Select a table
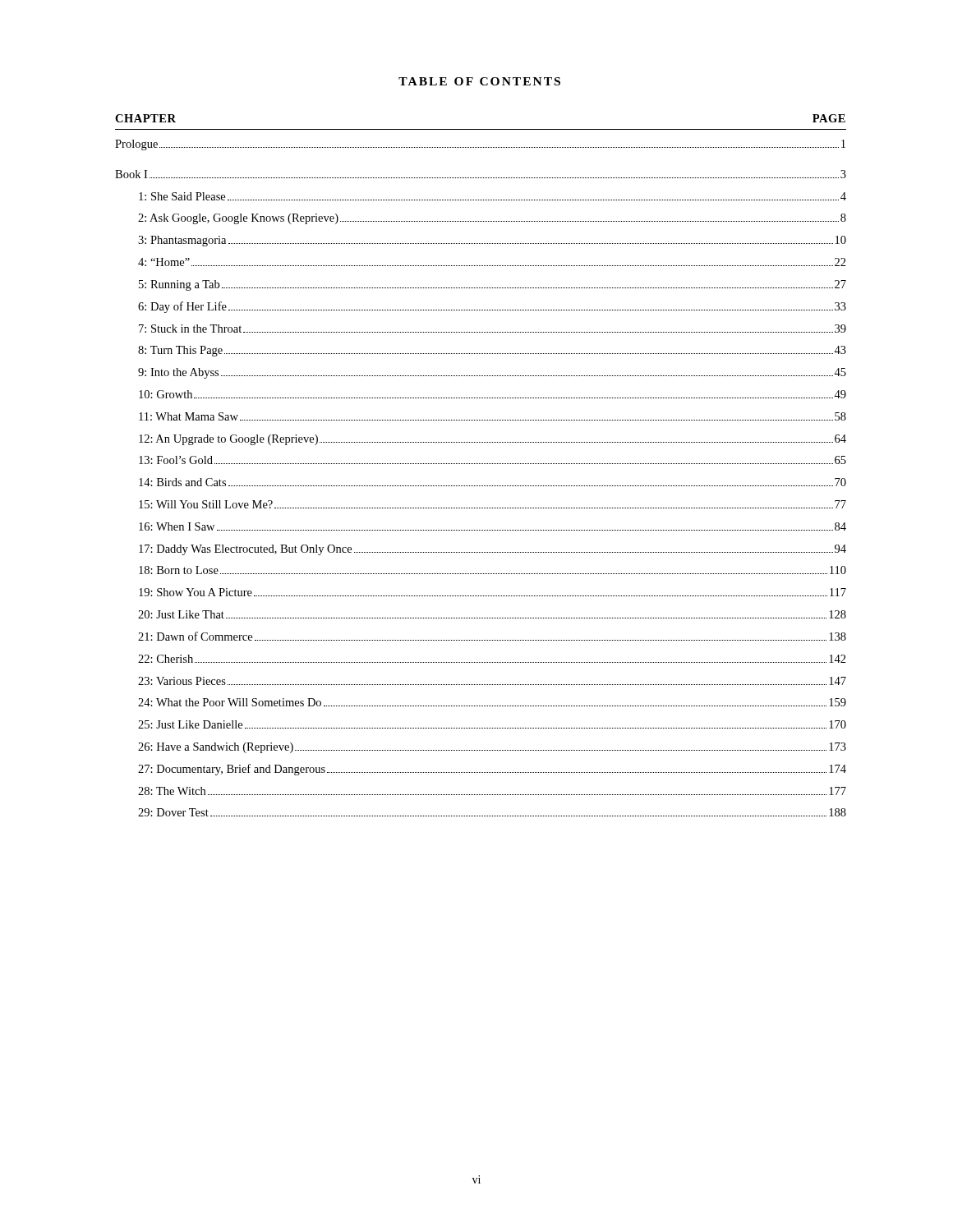The image size is (953, 1232). [x=481, y=468]
